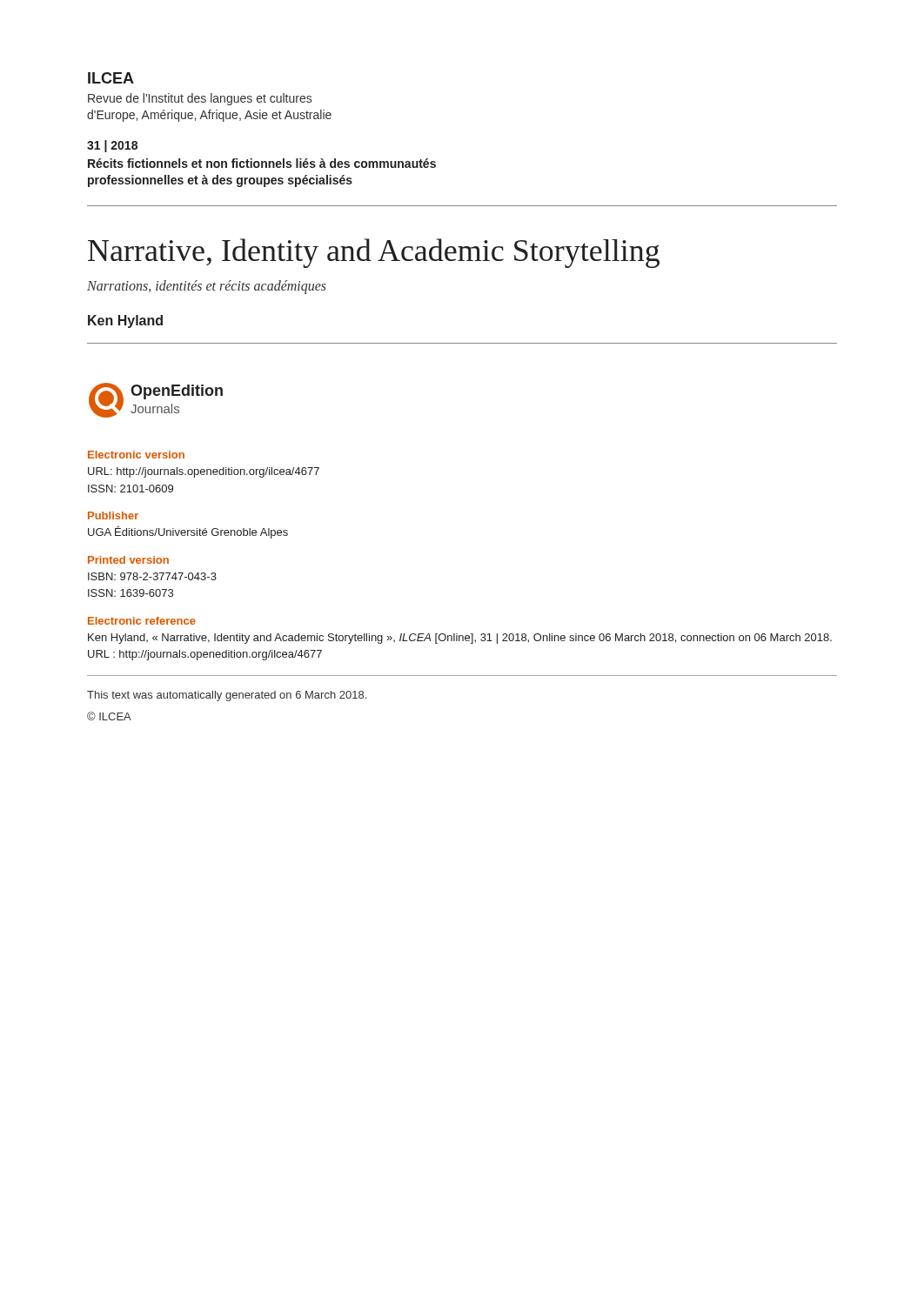924x1305 pixels.
Task: Click on the text containing "Electronic version URL: http://journals.openedition.org/ilcea/4677ISSN: 2101-0609"
Action: pyautogui.click(x=136, y=455)
